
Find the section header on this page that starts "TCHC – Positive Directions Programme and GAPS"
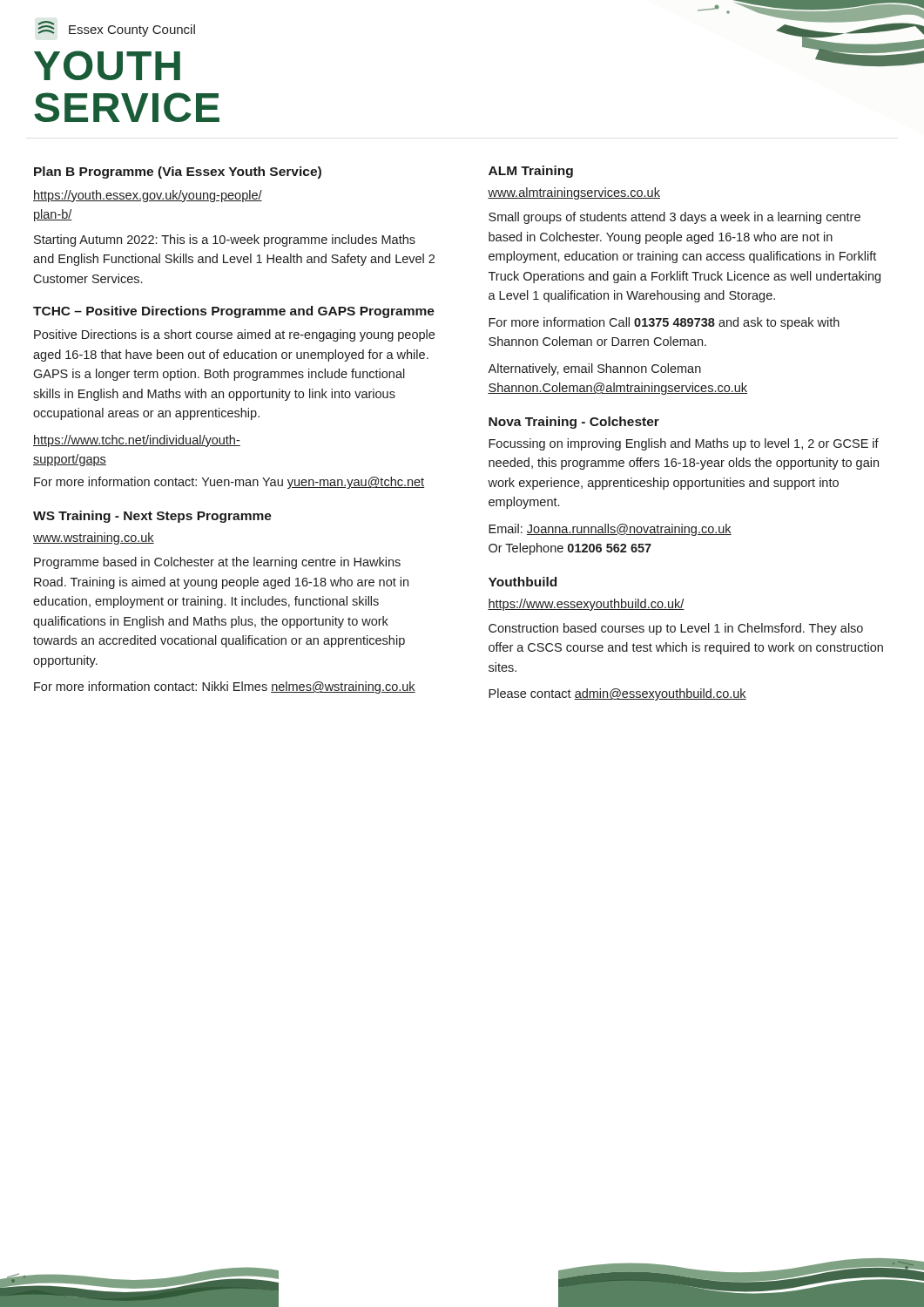(234, 311)
